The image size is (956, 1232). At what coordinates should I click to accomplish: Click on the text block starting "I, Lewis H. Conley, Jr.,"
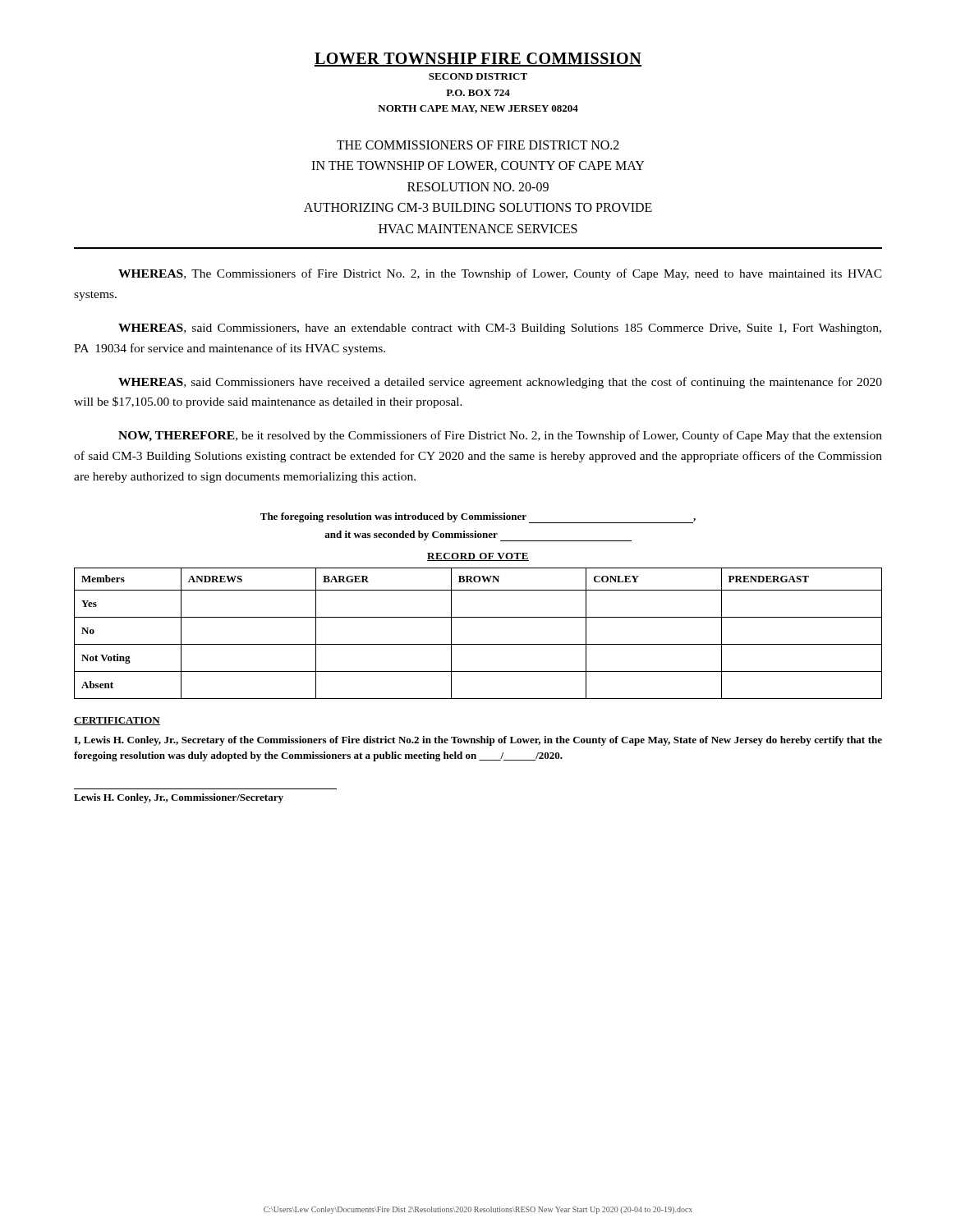(478, 747)
